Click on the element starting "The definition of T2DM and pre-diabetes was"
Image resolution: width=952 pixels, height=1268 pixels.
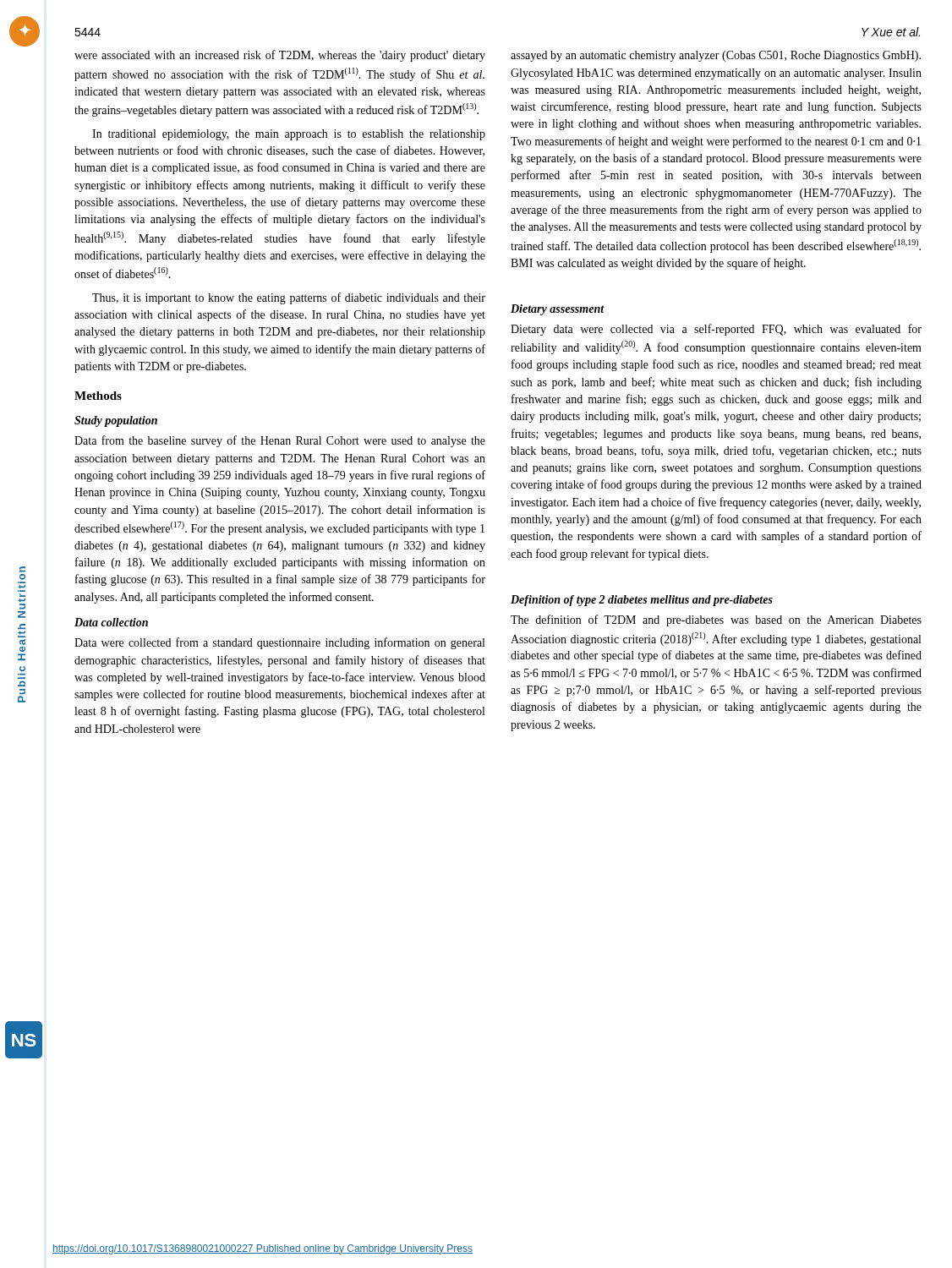click(x=716, y=673)
